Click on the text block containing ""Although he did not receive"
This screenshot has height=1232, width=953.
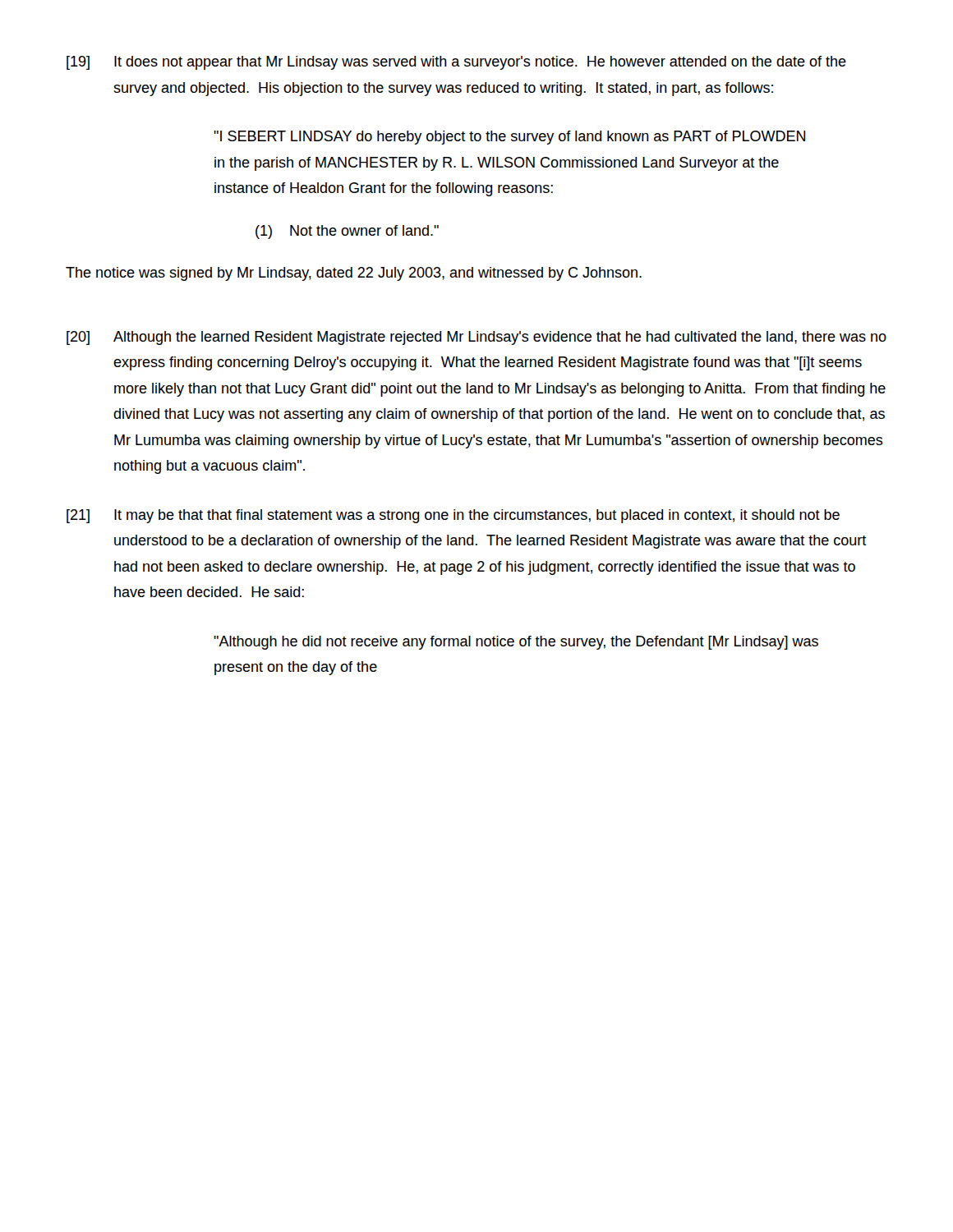click(516, 654)
